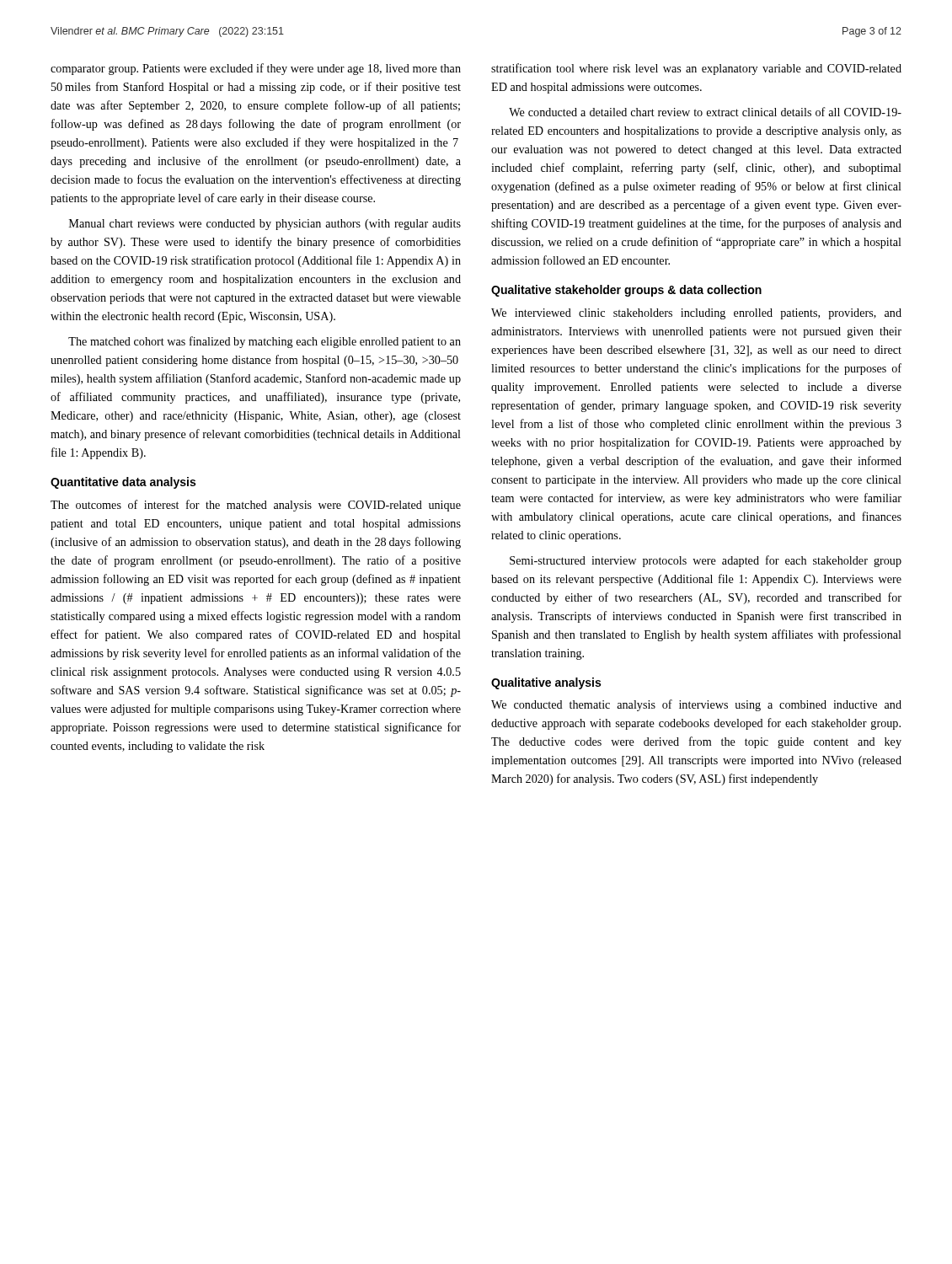952x1264 pixels.
Task: Navigate to the region starting "Semi-structured interview protocols were adapted for each"
Action: [696, 606]
